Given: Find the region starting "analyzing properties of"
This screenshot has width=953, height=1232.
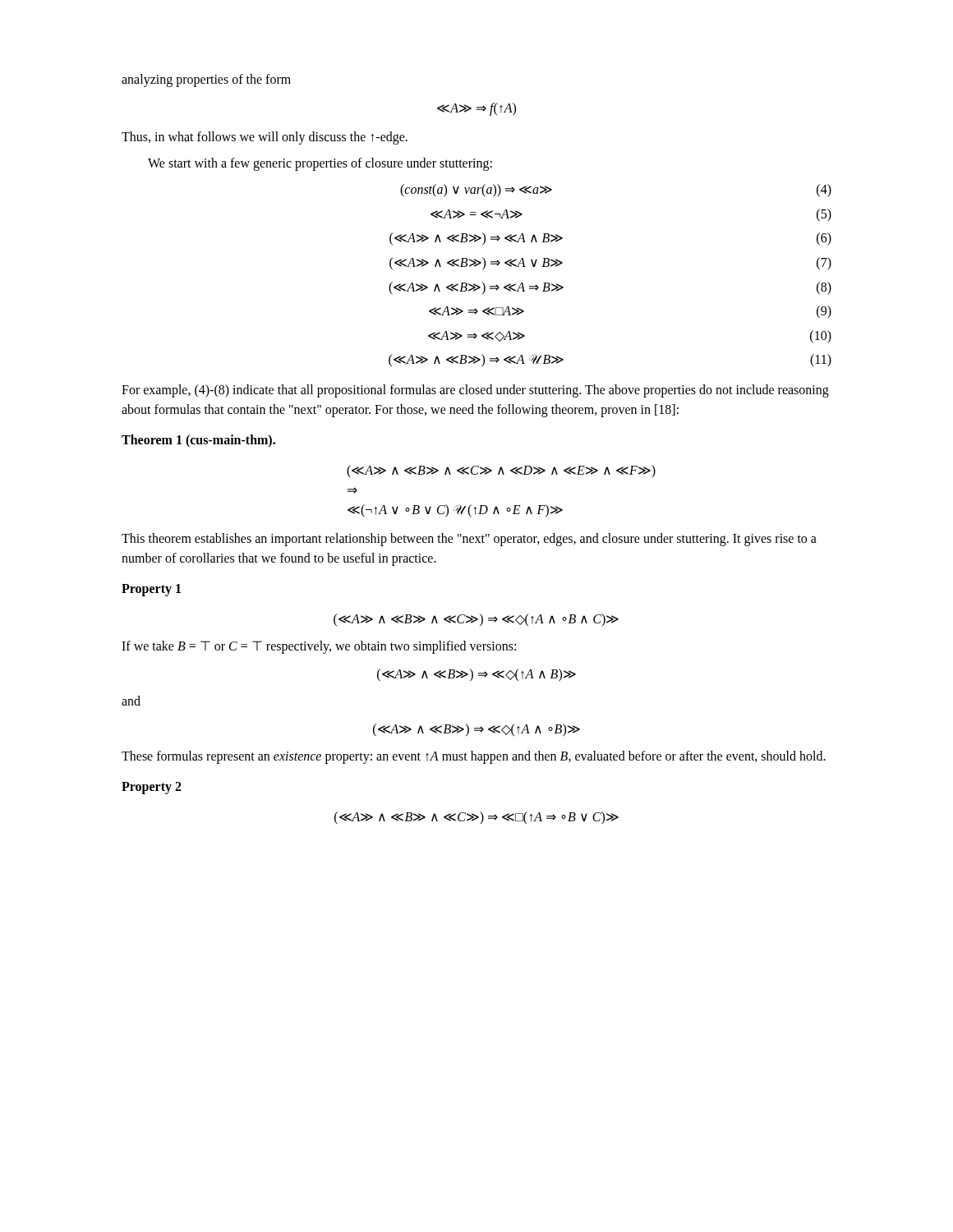Looking at the screenshot, I should point(206,80).
